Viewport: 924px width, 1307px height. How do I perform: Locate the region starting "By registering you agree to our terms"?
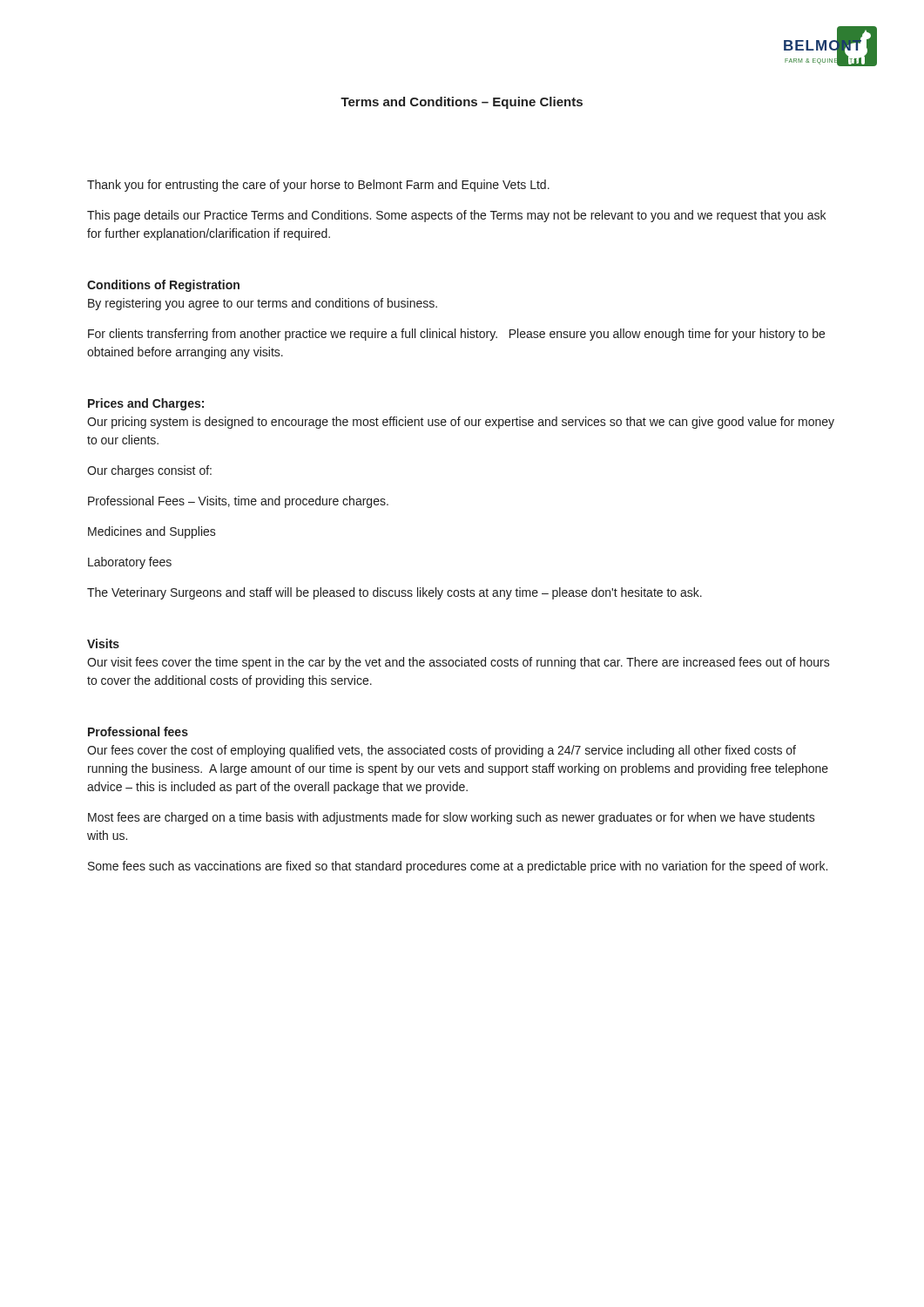(x=263, y=303)
